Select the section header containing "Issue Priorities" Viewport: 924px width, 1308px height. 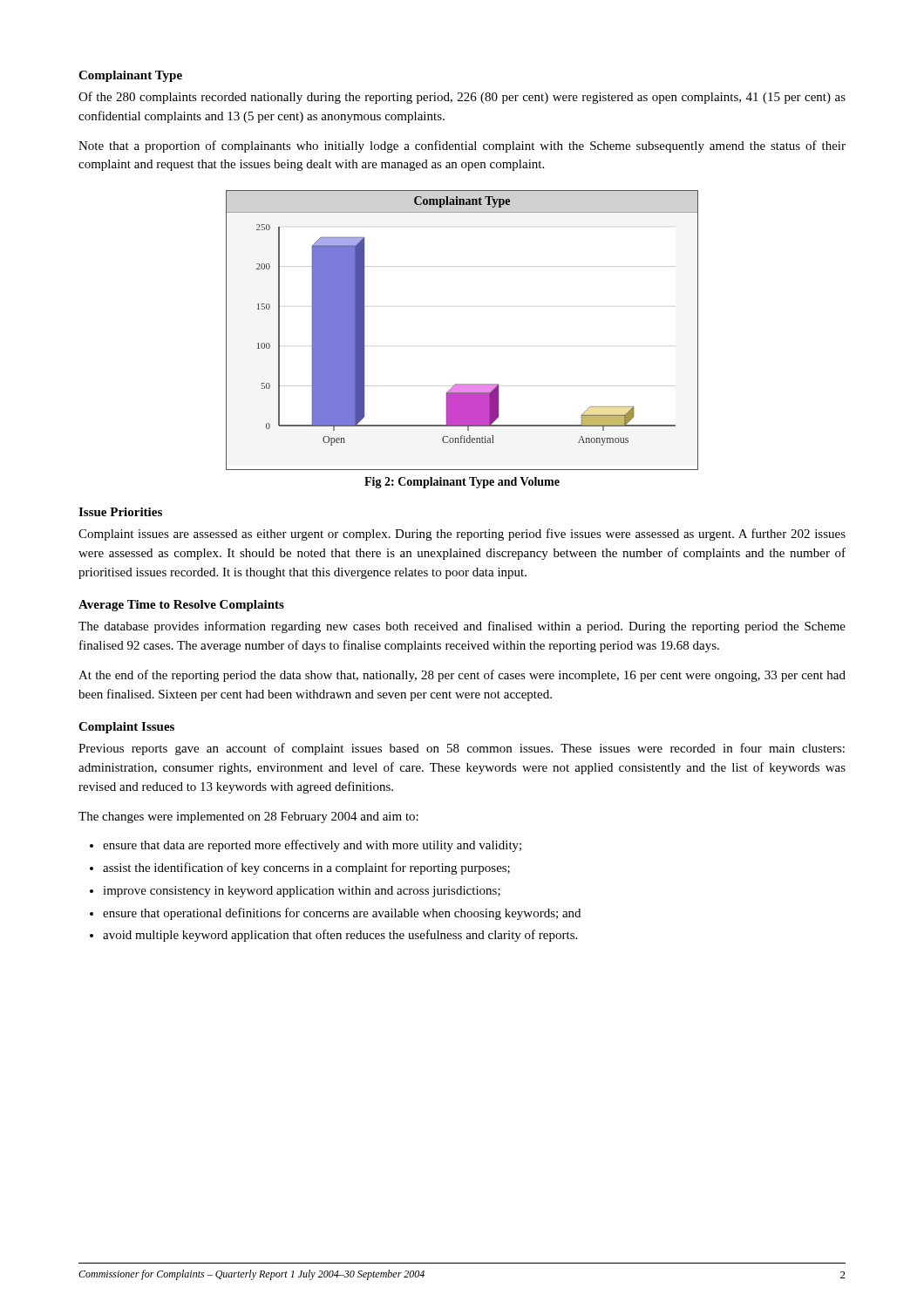coord(120,512)
